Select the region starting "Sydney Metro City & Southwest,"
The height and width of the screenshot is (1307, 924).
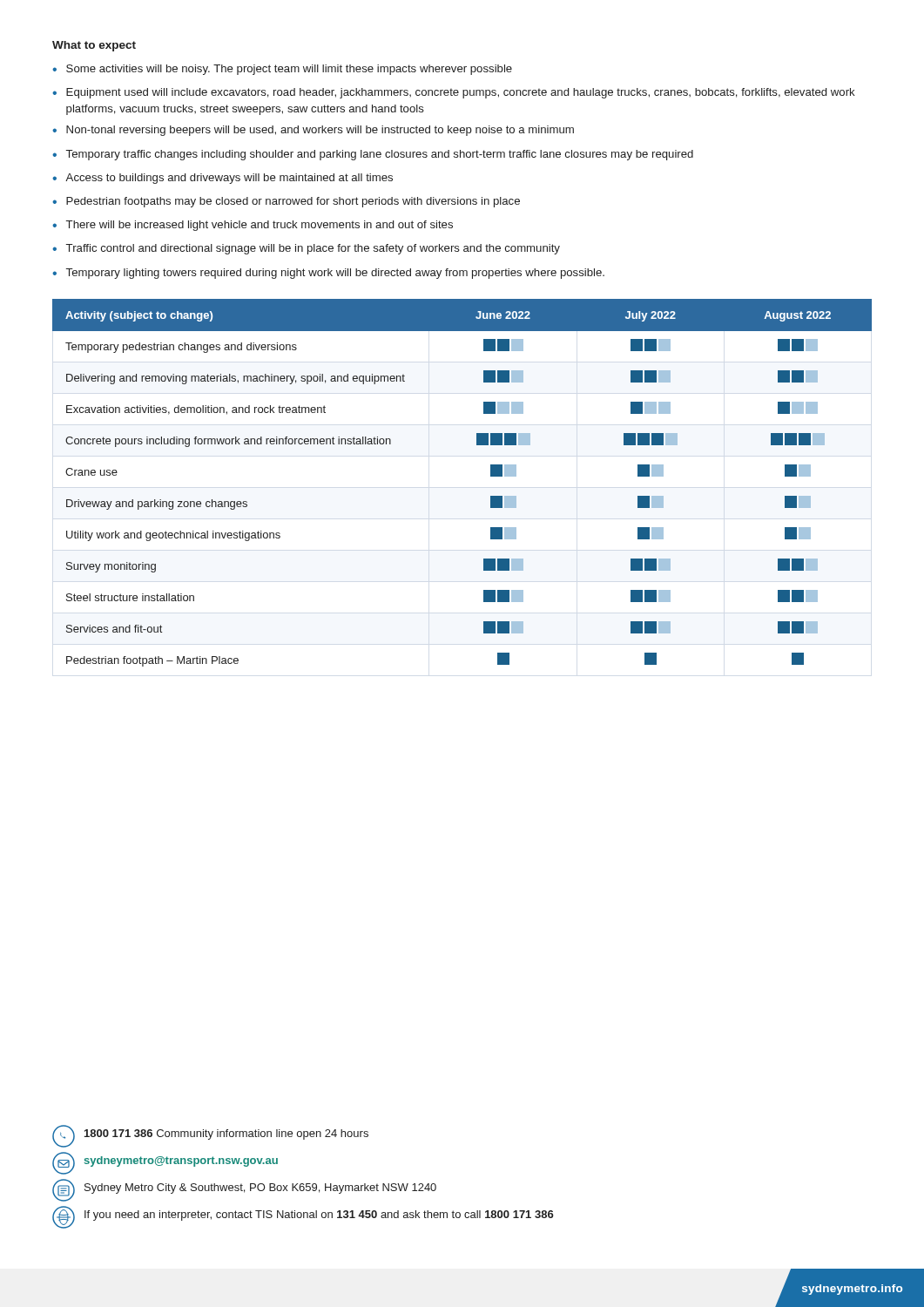pyautogui.click(x=244, y=1190)
